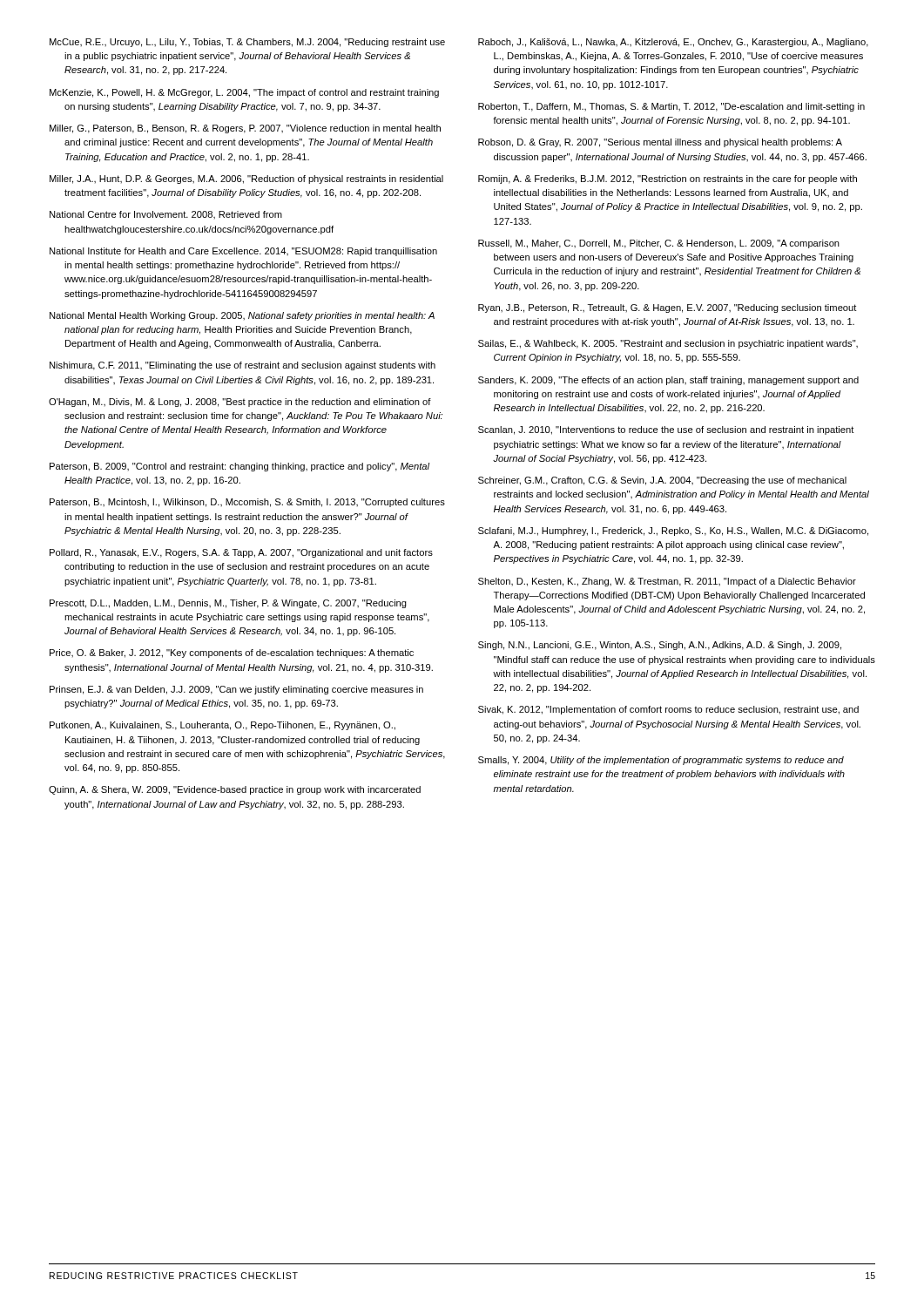Image resolution: width=924 pixels, height=1307 pixels.
Task: Point to the block beginning "McKenzie, K., Powell,"
Action: [x=244, y=99]
